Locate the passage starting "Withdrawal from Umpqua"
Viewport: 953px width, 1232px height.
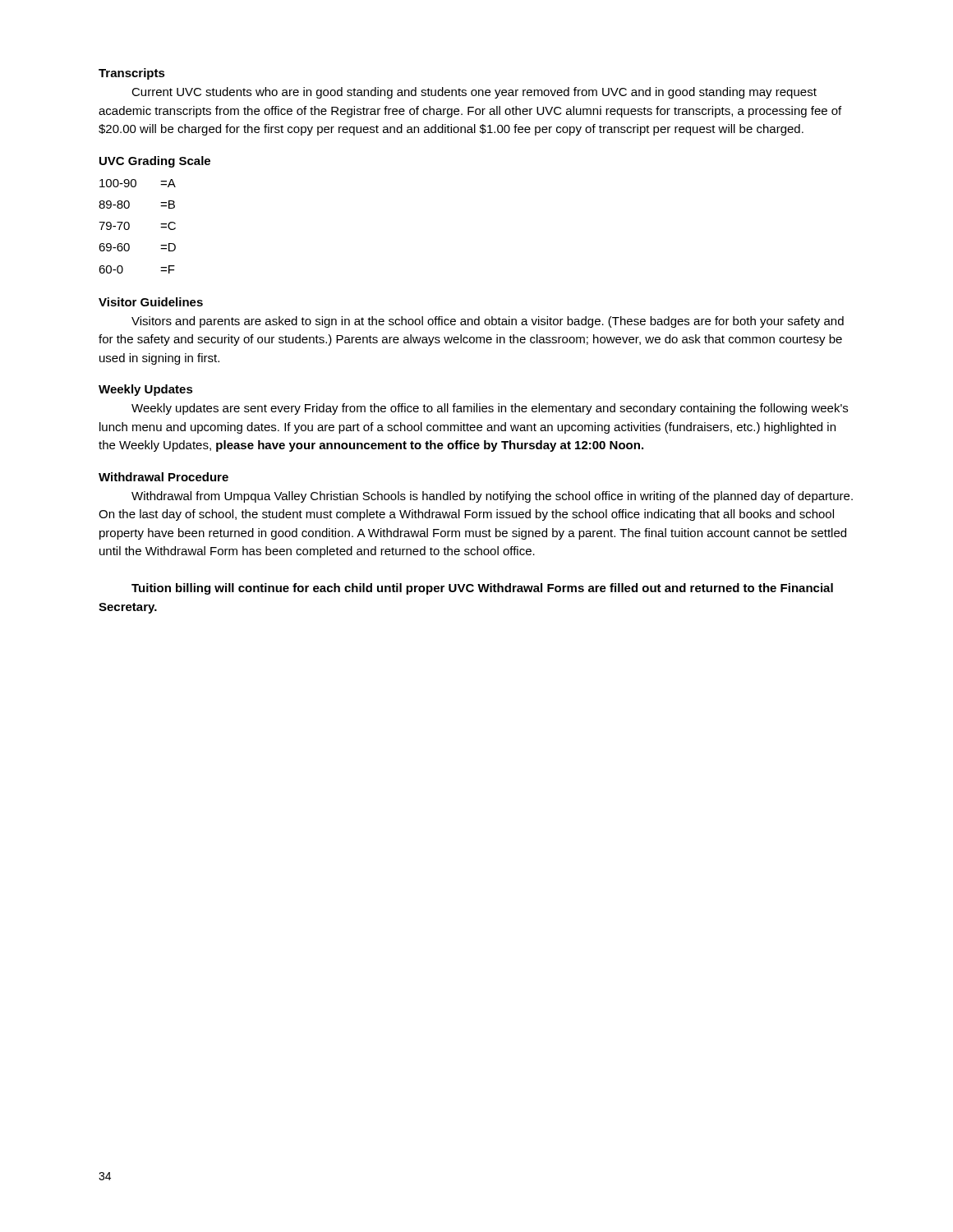(476, 551)
